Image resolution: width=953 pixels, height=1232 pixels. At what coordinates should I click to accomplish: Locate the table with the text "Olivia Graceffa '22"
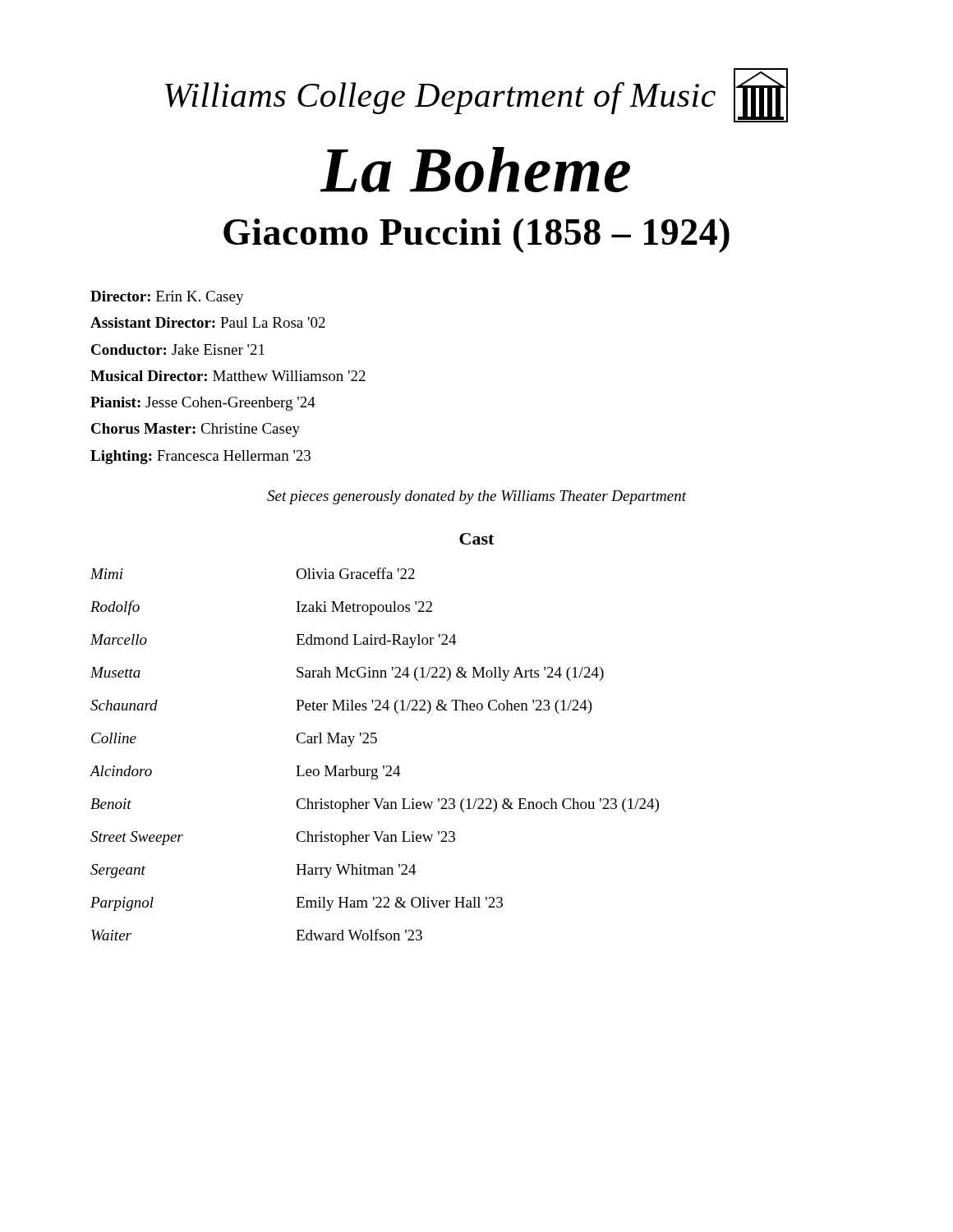[476, 755]
